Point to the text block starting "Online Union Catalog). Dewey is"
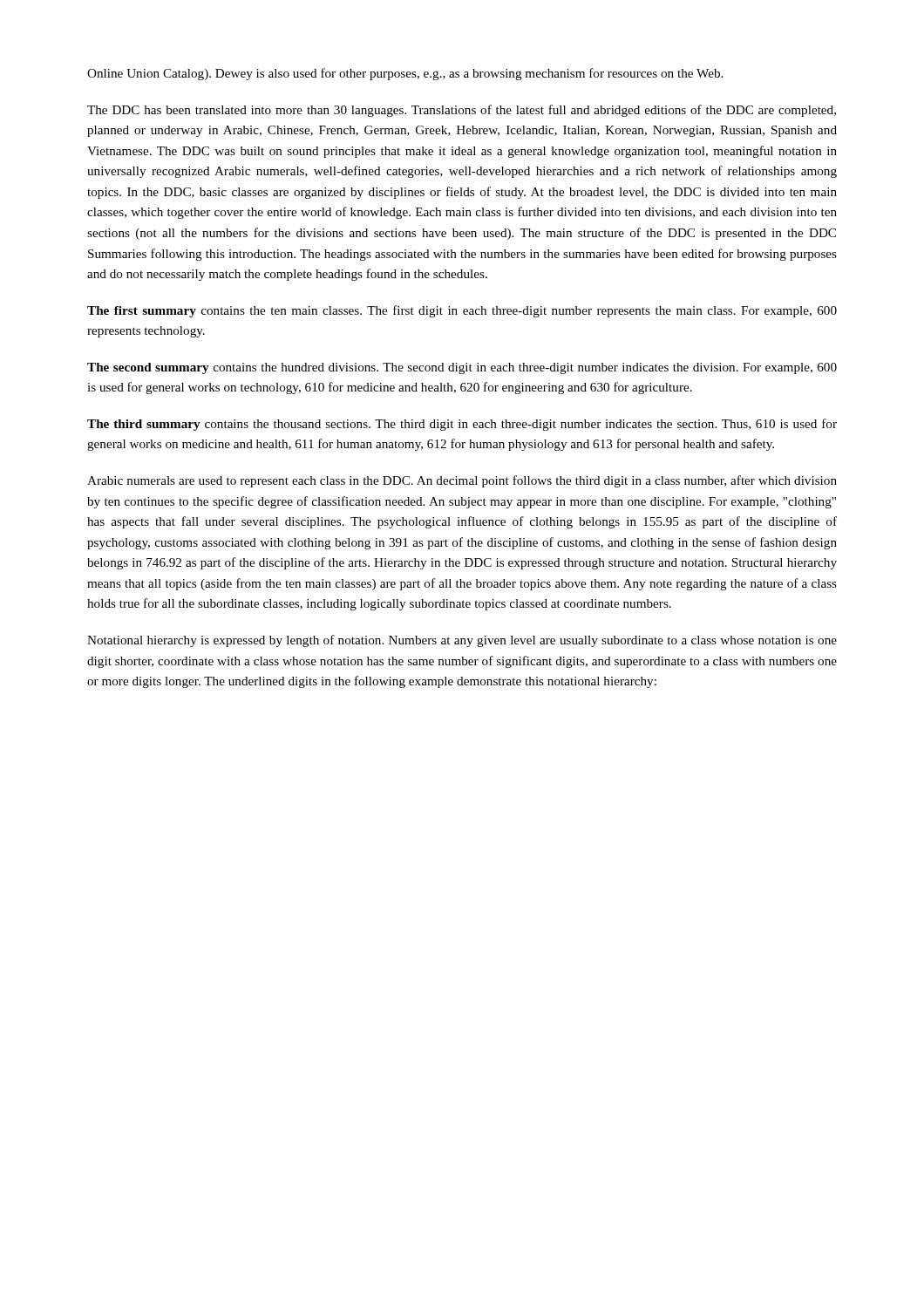The image size is (924, 1308). [x=405, y=73]
